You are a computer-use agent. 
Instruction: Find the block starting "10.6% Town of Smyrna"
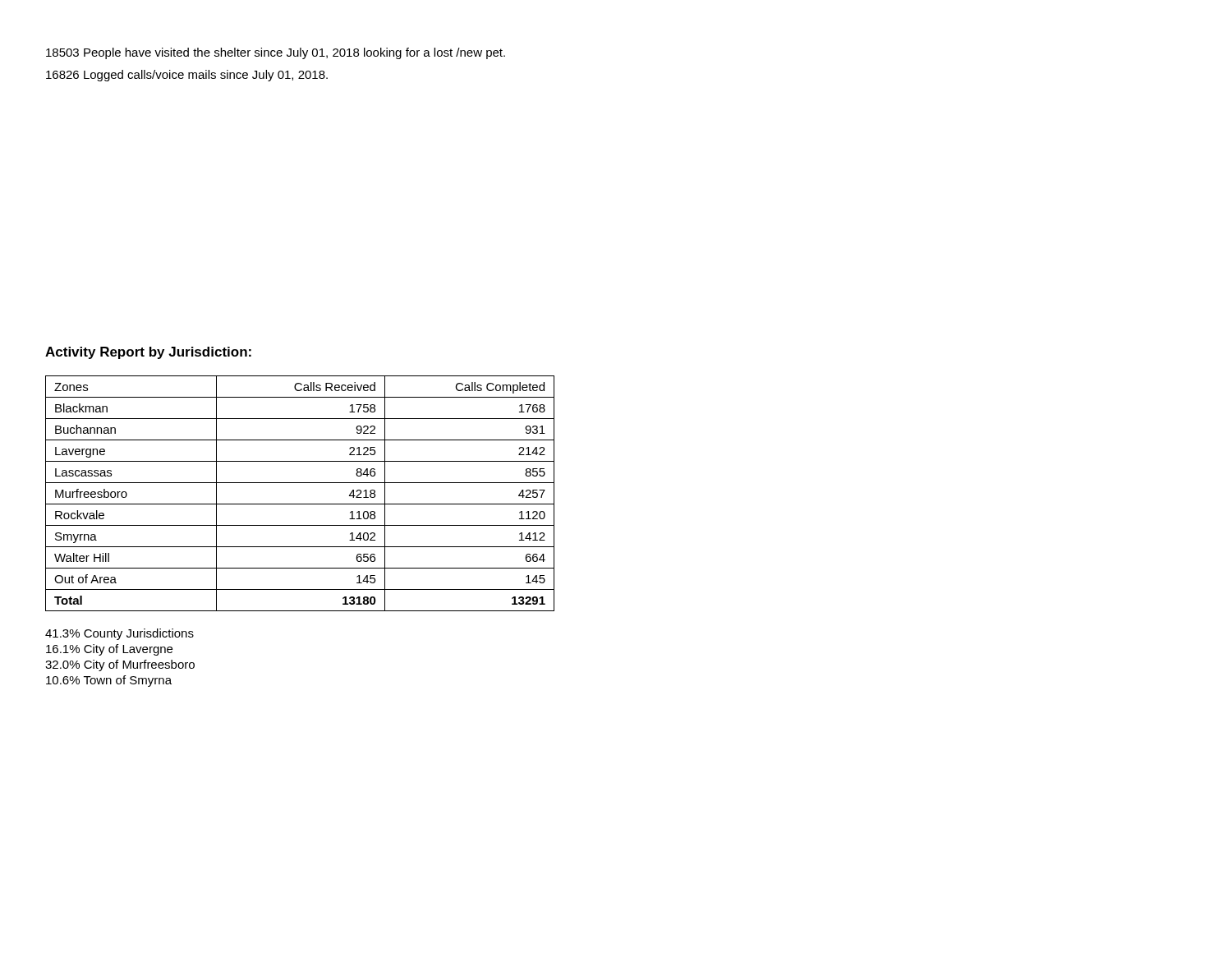[108, 680]
